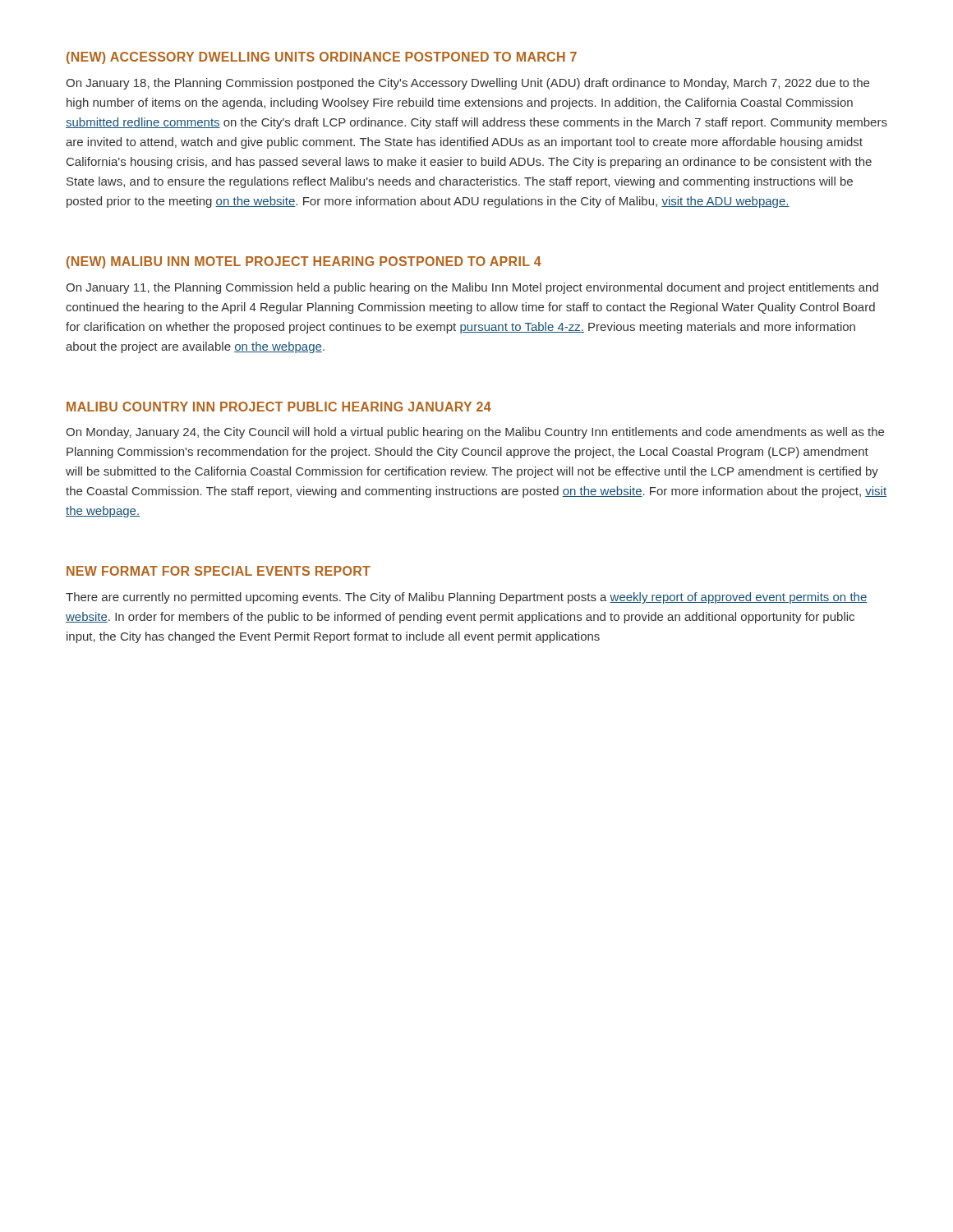
Task: Find the text block starting "On Monday, January 24, the City Council will"
Action: (476, 471)
